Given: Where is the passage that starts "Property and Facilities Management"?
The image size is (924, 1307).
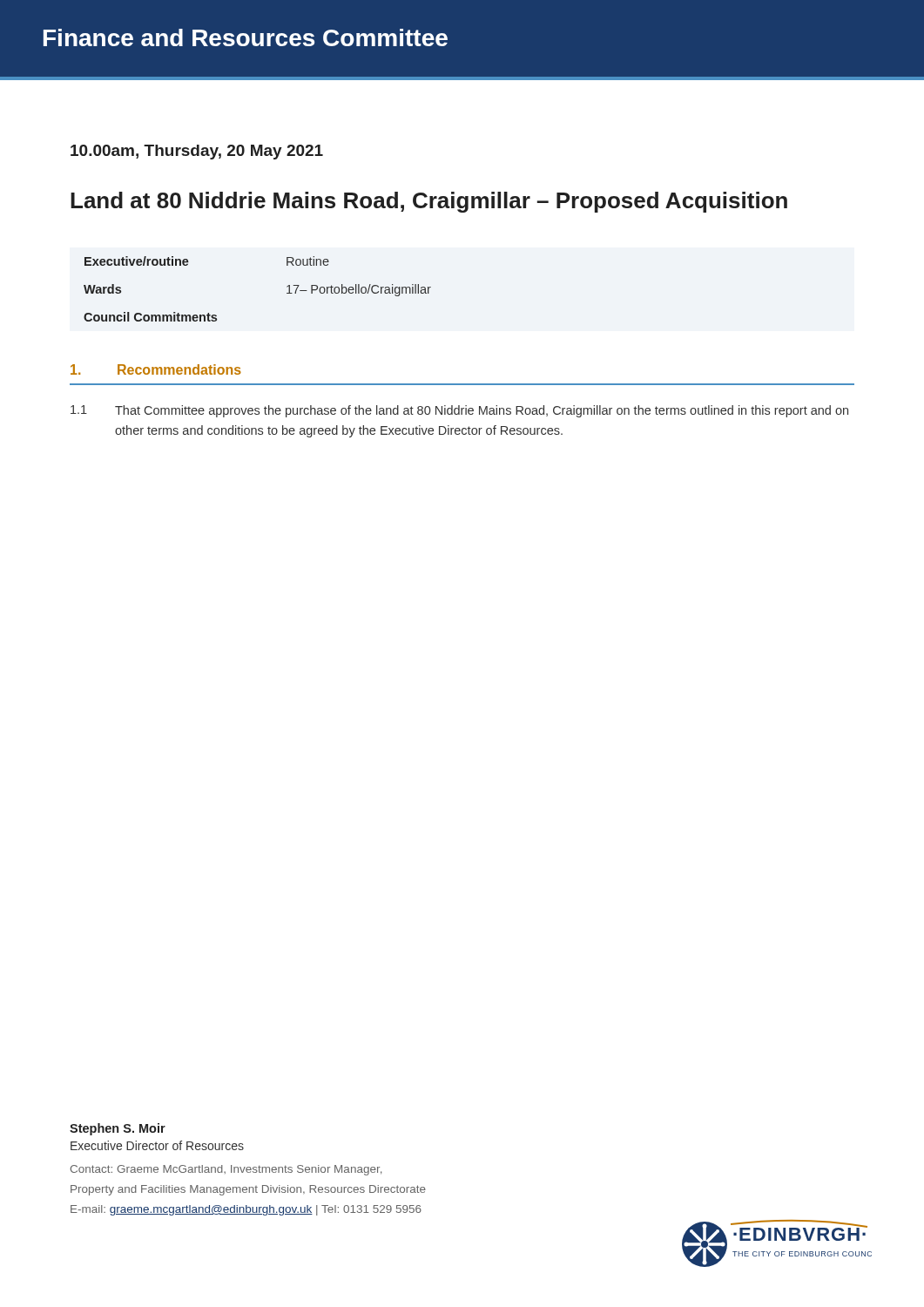Looking at the screenshot, I should [x=248, y=1189].
